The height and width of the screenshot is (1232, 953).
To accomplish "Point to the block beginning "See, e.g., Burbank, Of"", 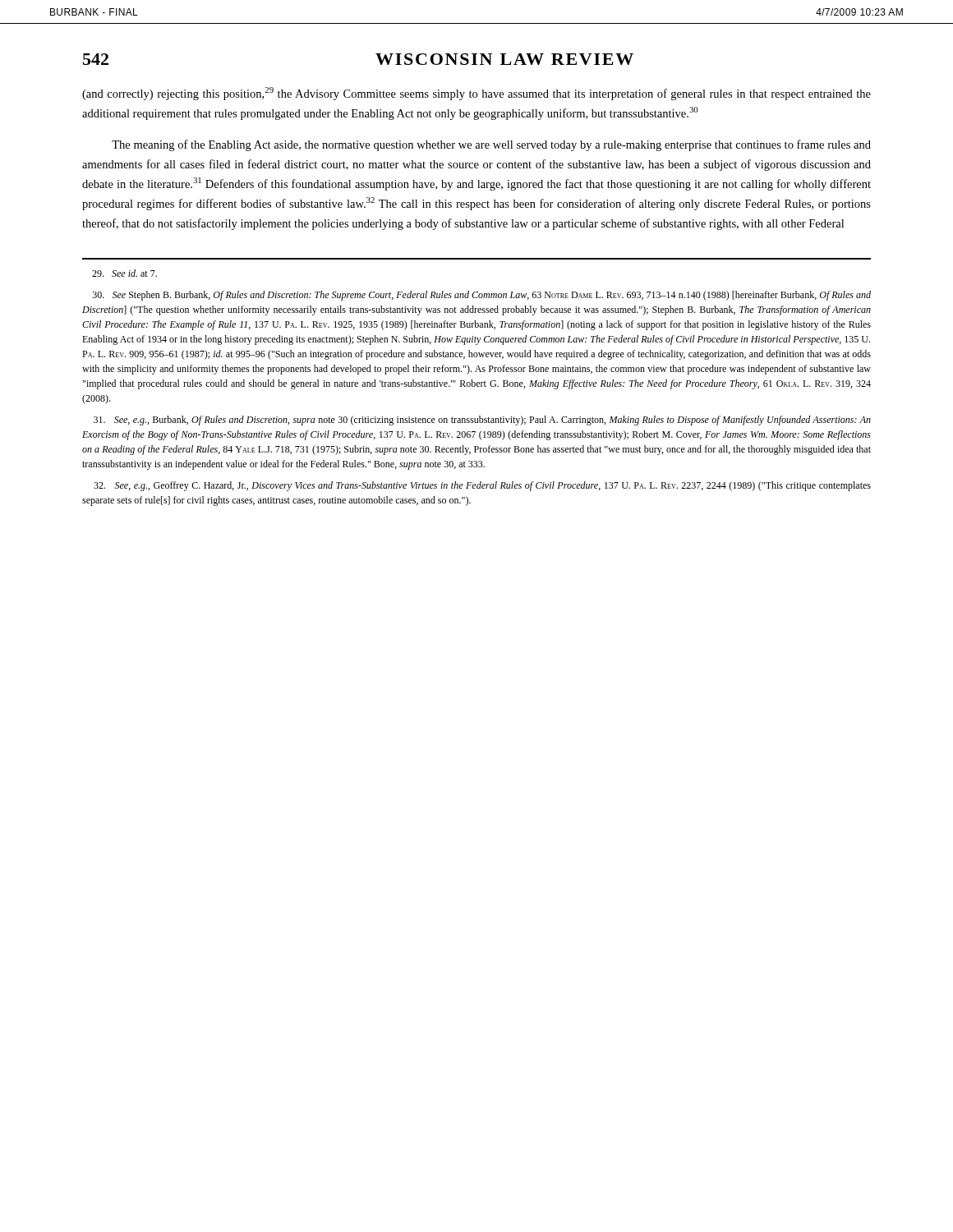I will (x=476, y=442).
